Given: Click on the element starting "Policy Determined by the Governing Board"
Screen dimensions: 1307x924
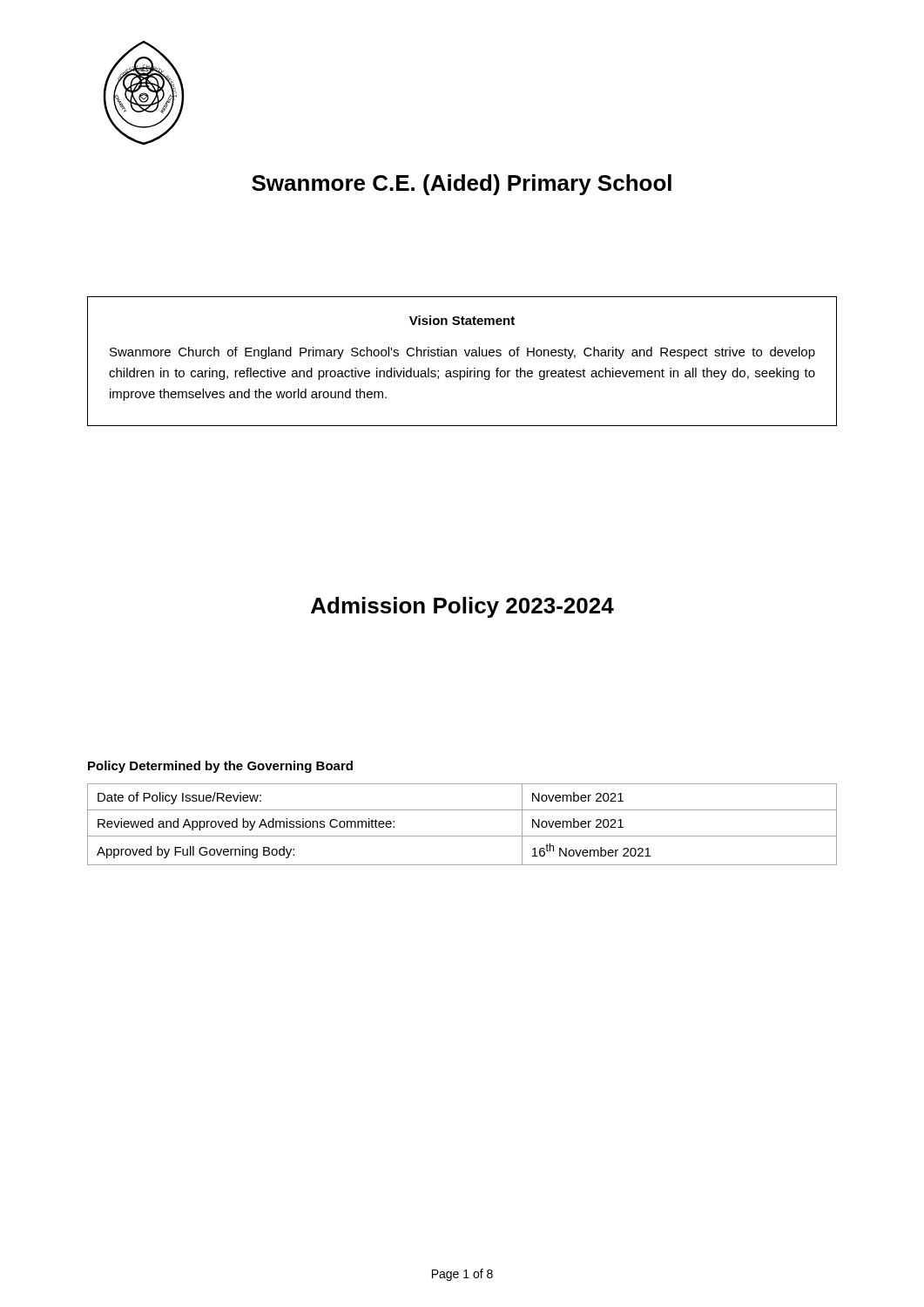Looking at the screenshot, I should 220,765.
